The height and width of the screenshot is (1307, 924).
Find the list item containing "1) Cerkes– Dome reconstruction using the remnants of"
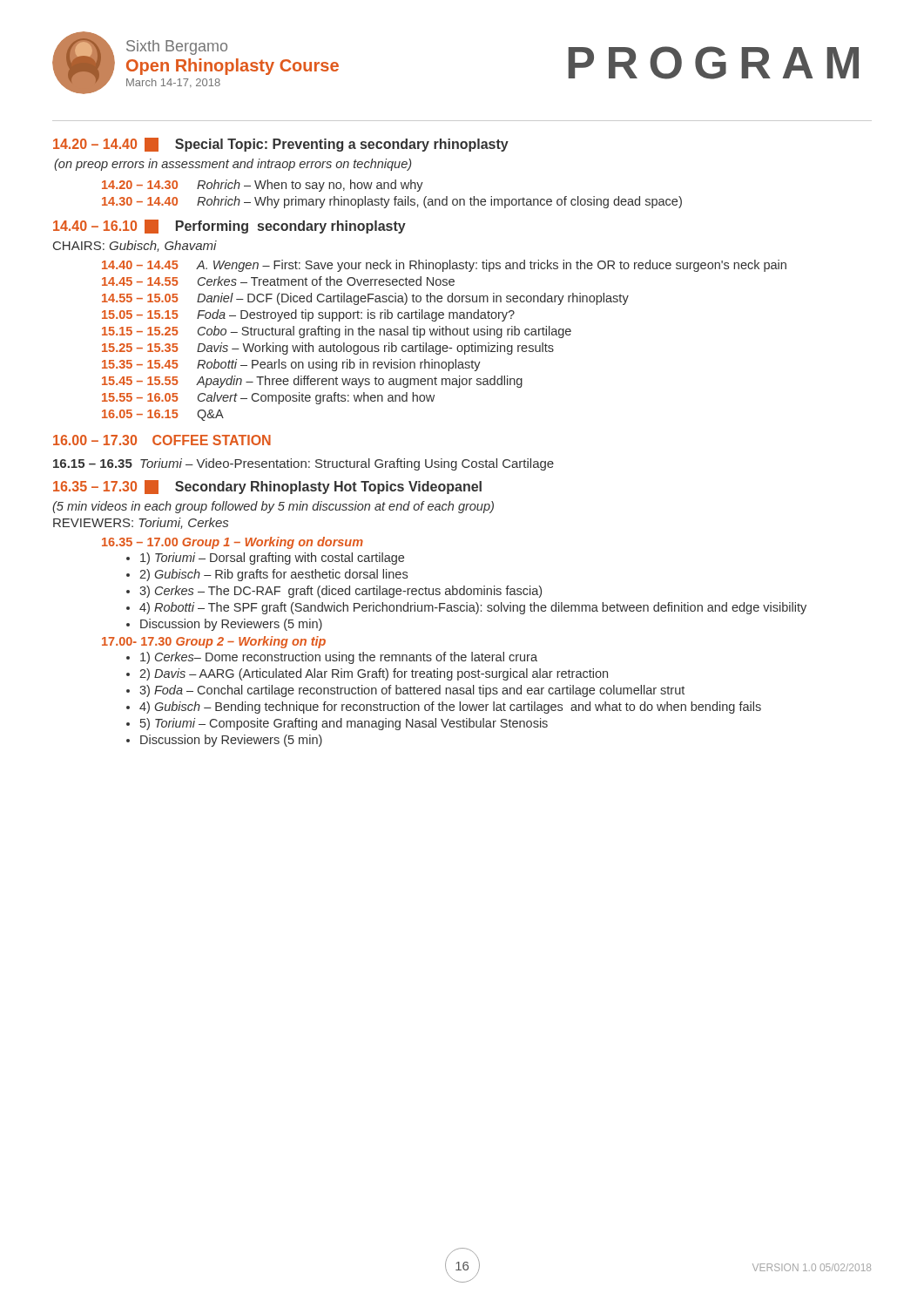point(338,657)
